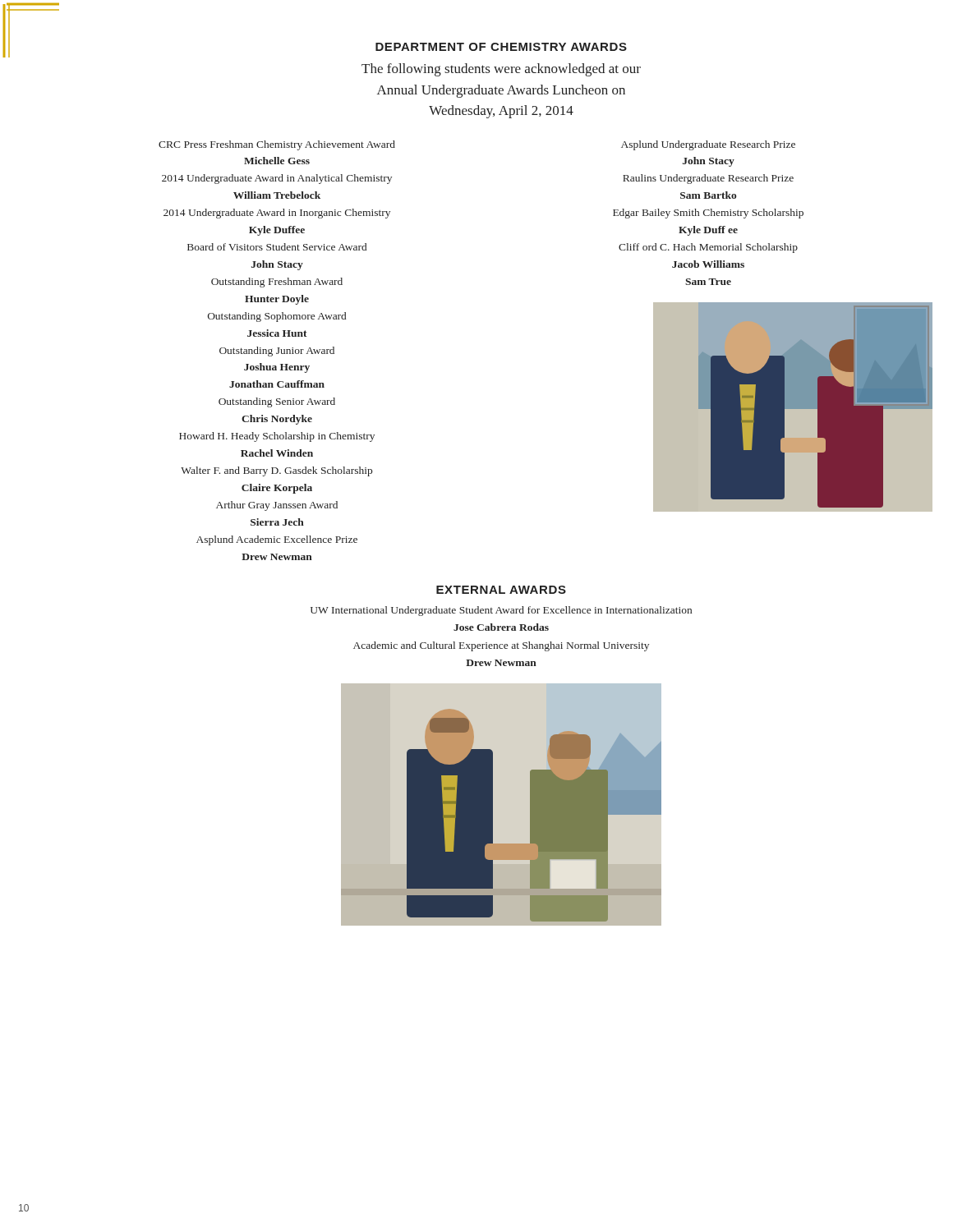Select the region starting "Edgar Bailey Smith Chemistry"
Screen dimensions: 1232x953
(708, 221)
